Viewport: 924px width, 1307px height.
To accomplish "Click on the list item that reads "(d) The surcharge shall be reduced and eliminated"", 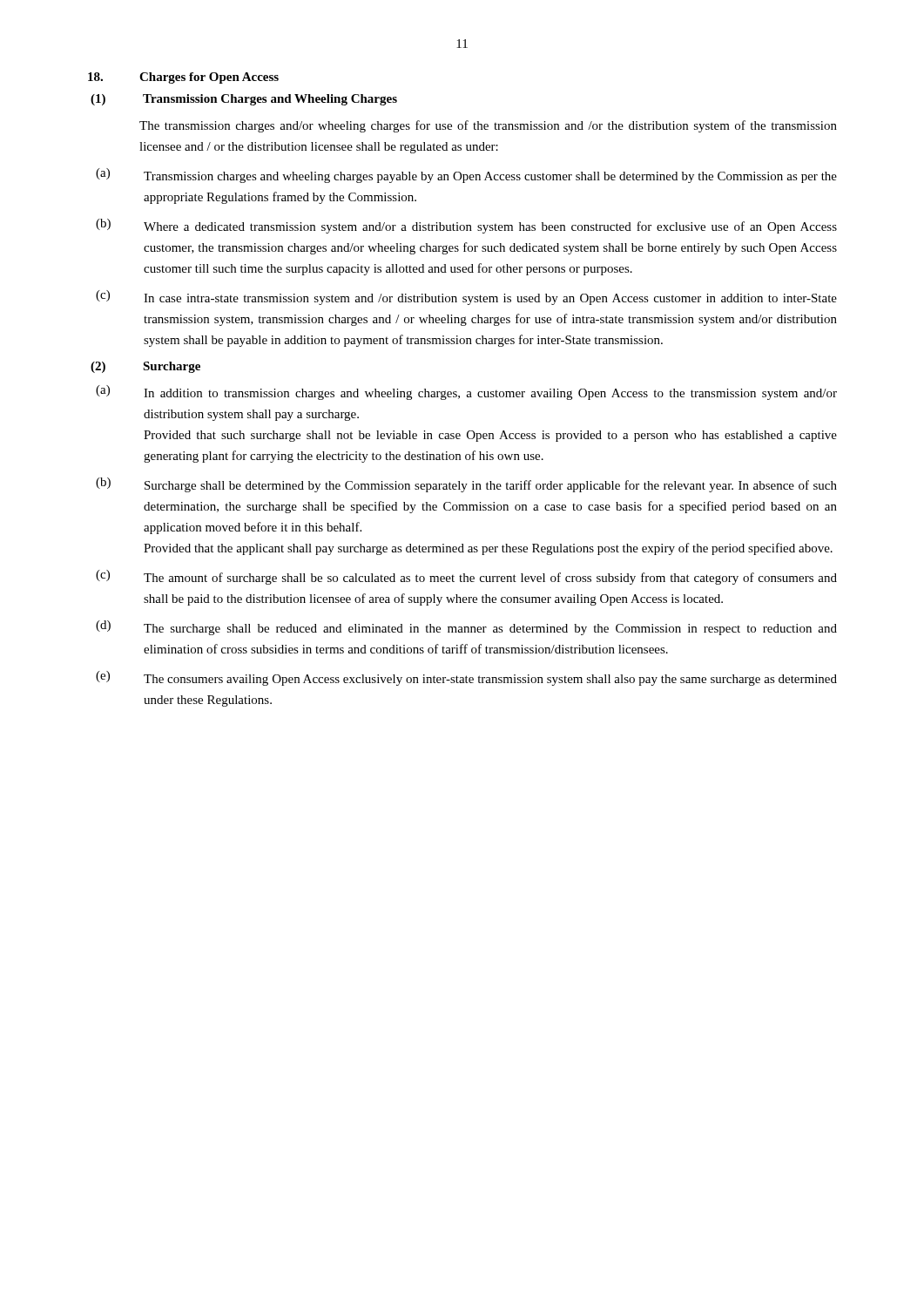I will (x=462, y=639).
